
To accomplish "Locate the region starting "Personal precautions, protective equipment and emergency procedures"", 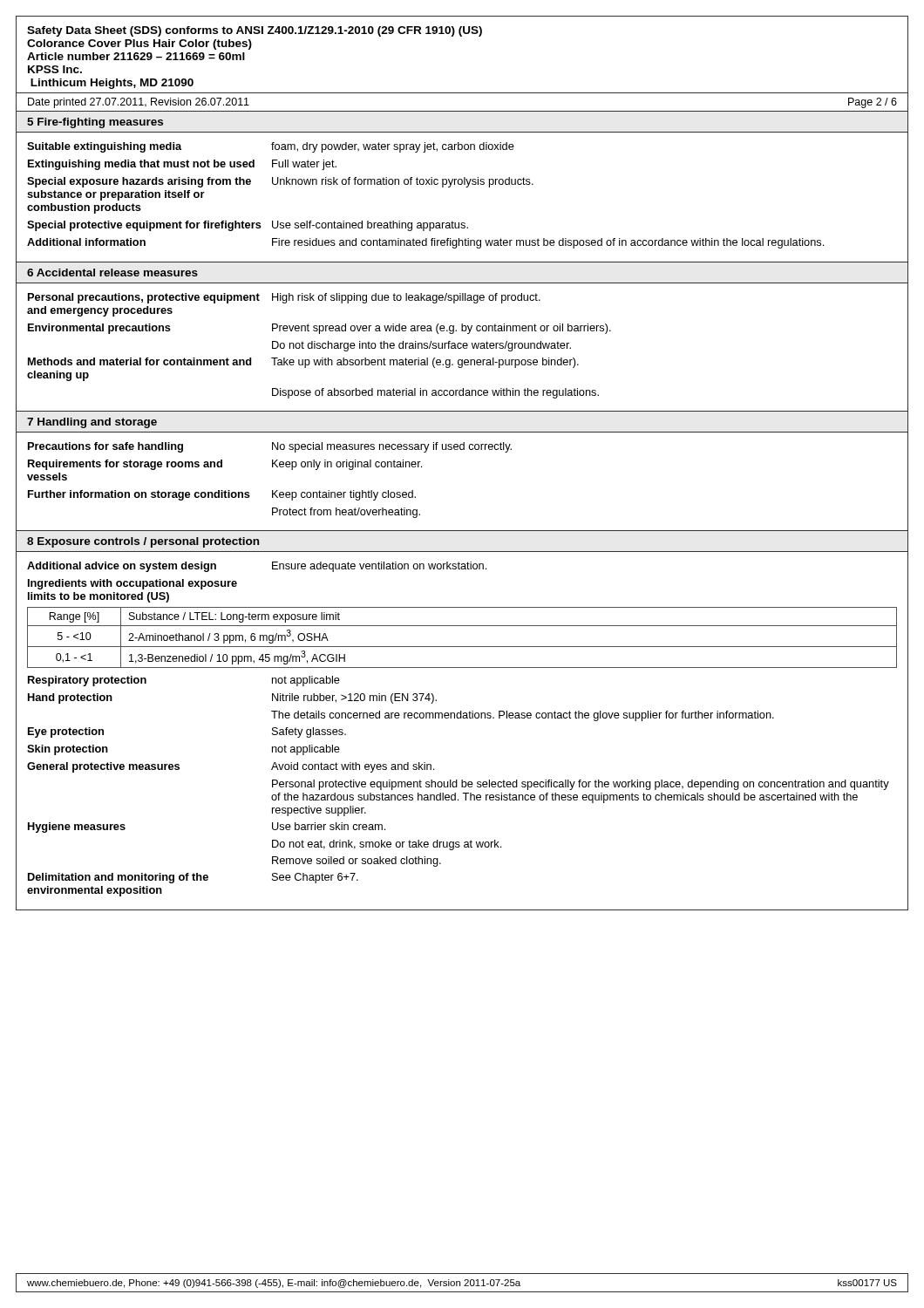I will tap(462, 344).
